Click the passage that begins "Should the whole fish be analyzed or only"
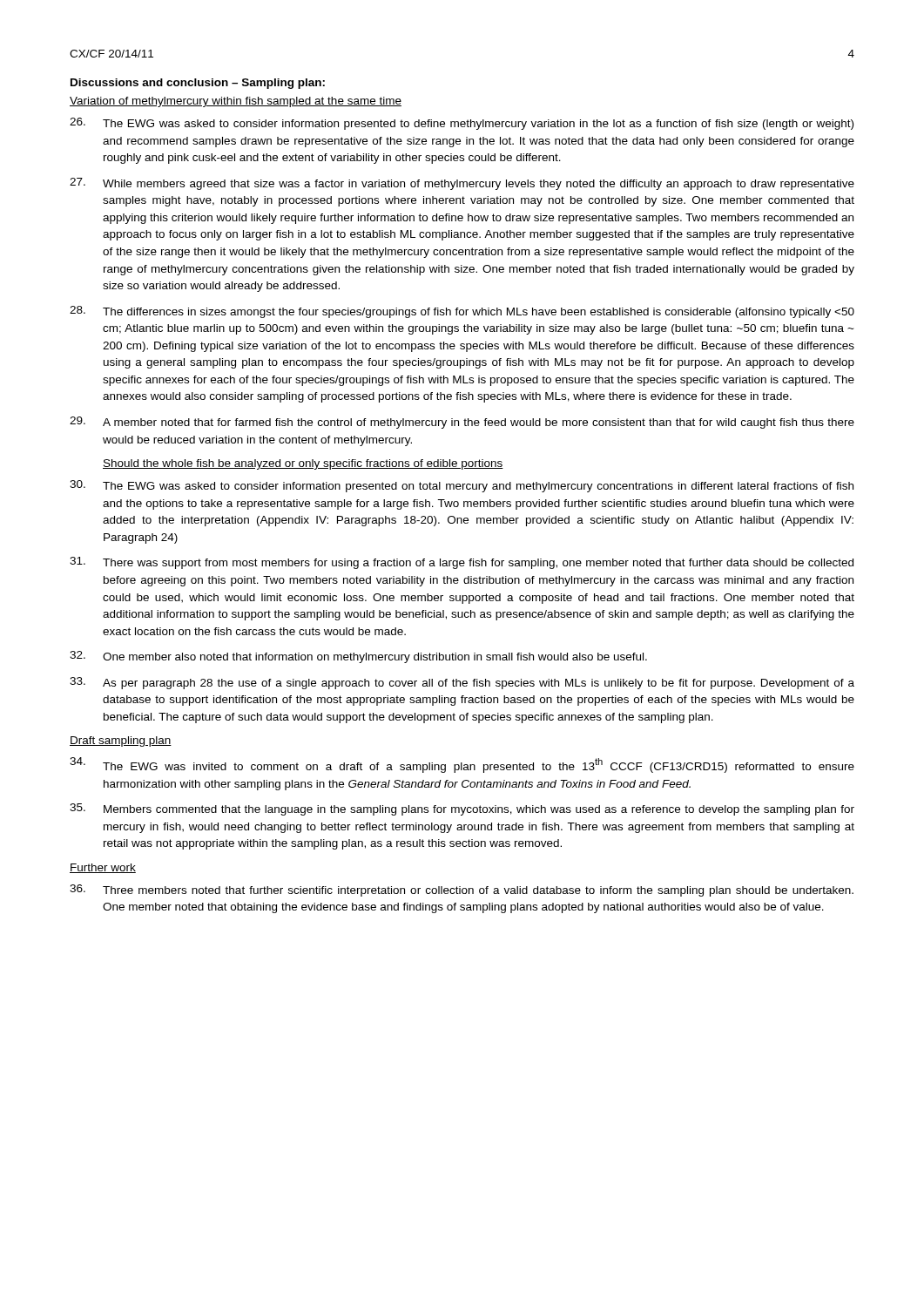Screen dimensions: 1307x924 [303, 463]
